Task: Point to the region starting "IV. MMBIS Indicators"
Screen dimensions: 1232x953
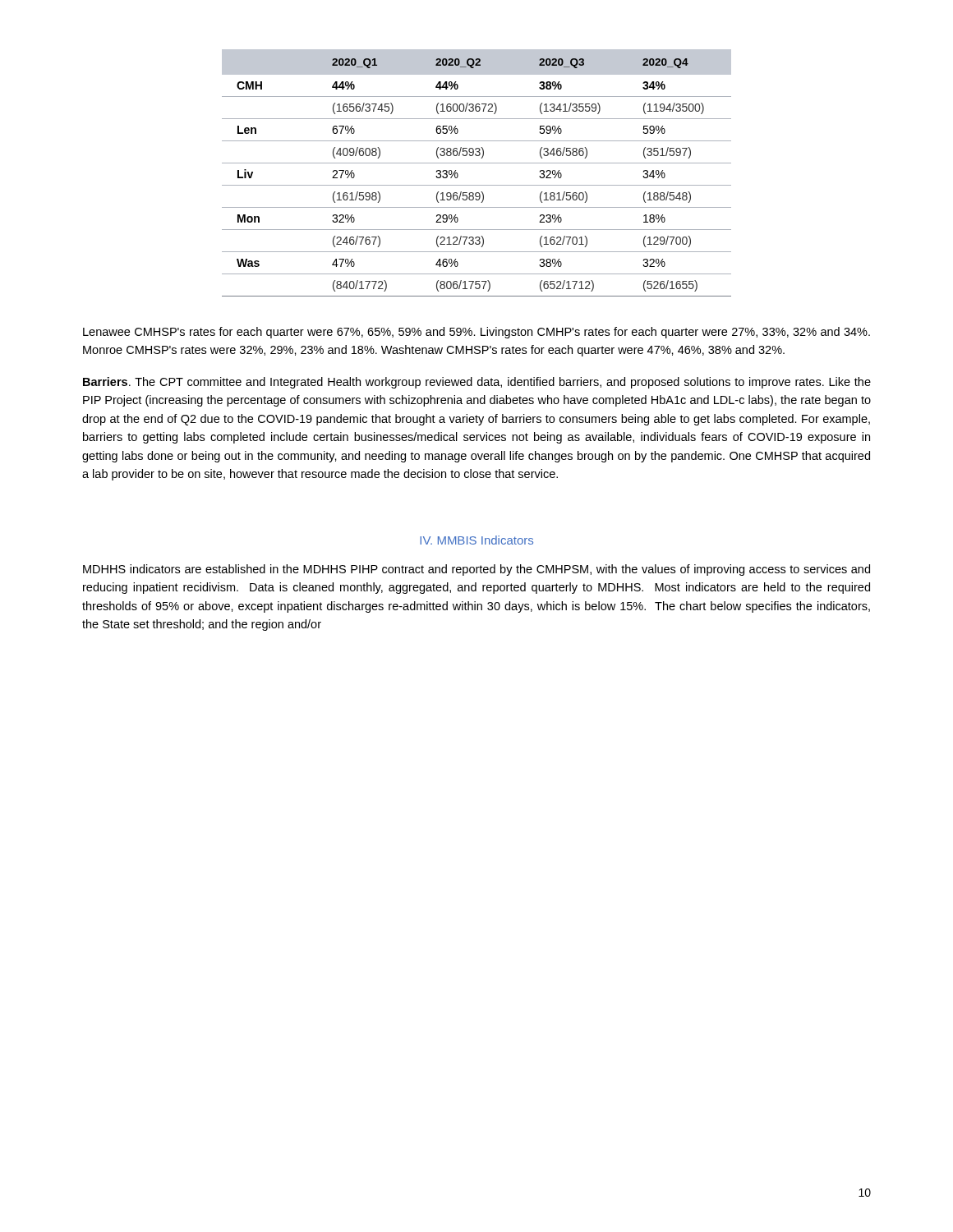Action: click(x=476, y=540)
